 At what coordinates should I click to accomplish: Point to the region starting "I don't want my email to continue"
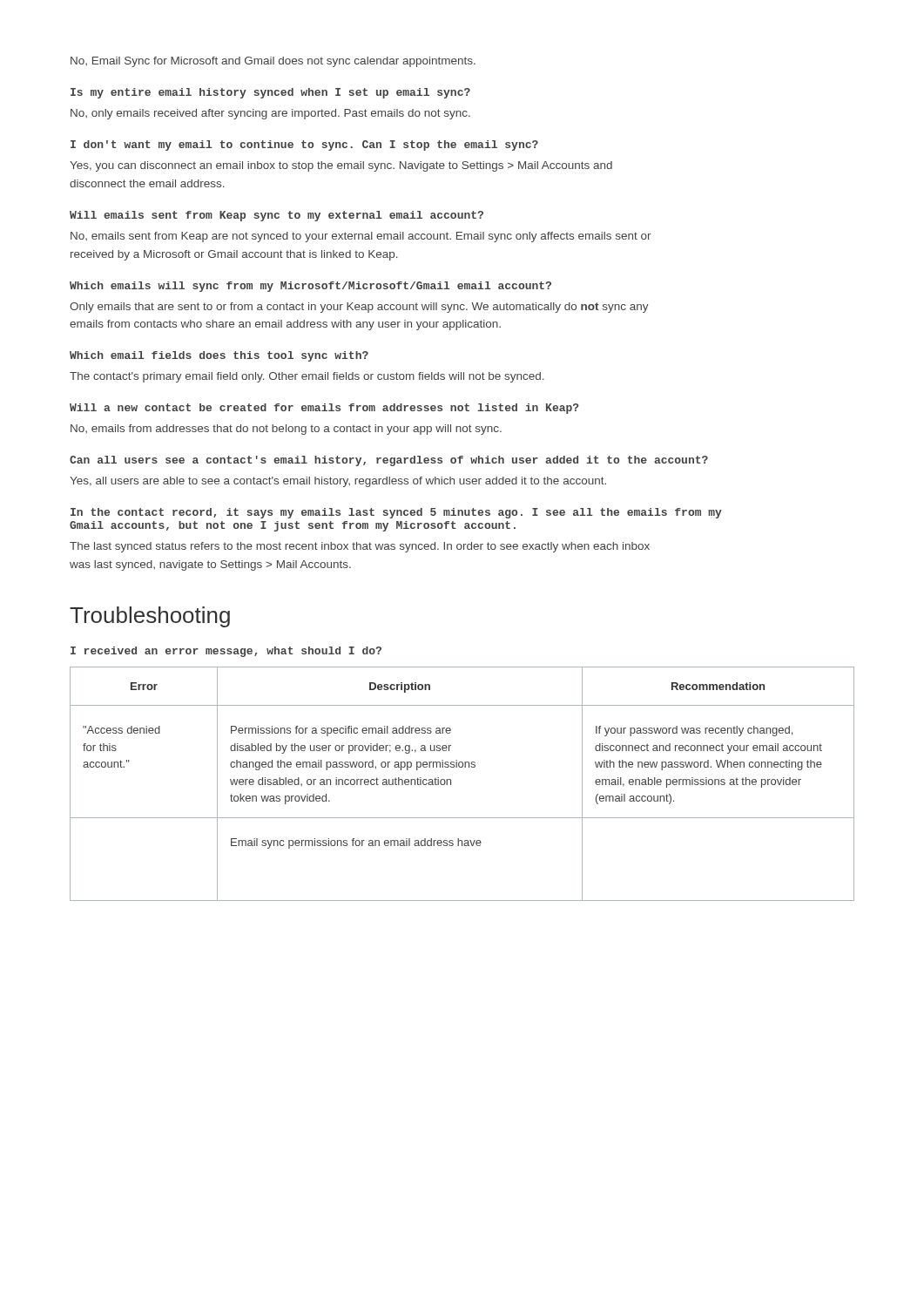click(x=304, y=145)
